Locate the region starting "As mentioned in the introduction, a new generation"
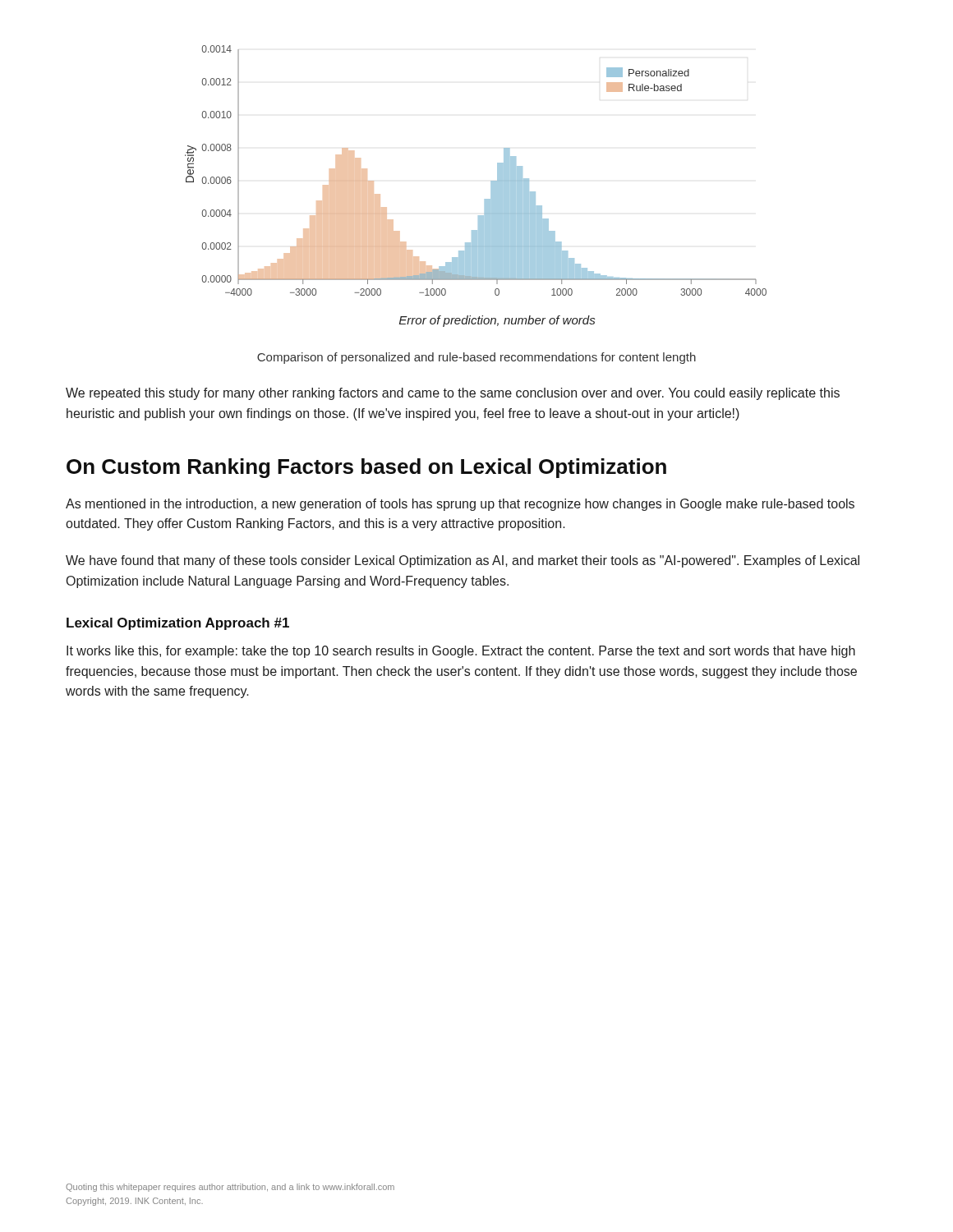The image size is (953, 1232). coord(460,514)
